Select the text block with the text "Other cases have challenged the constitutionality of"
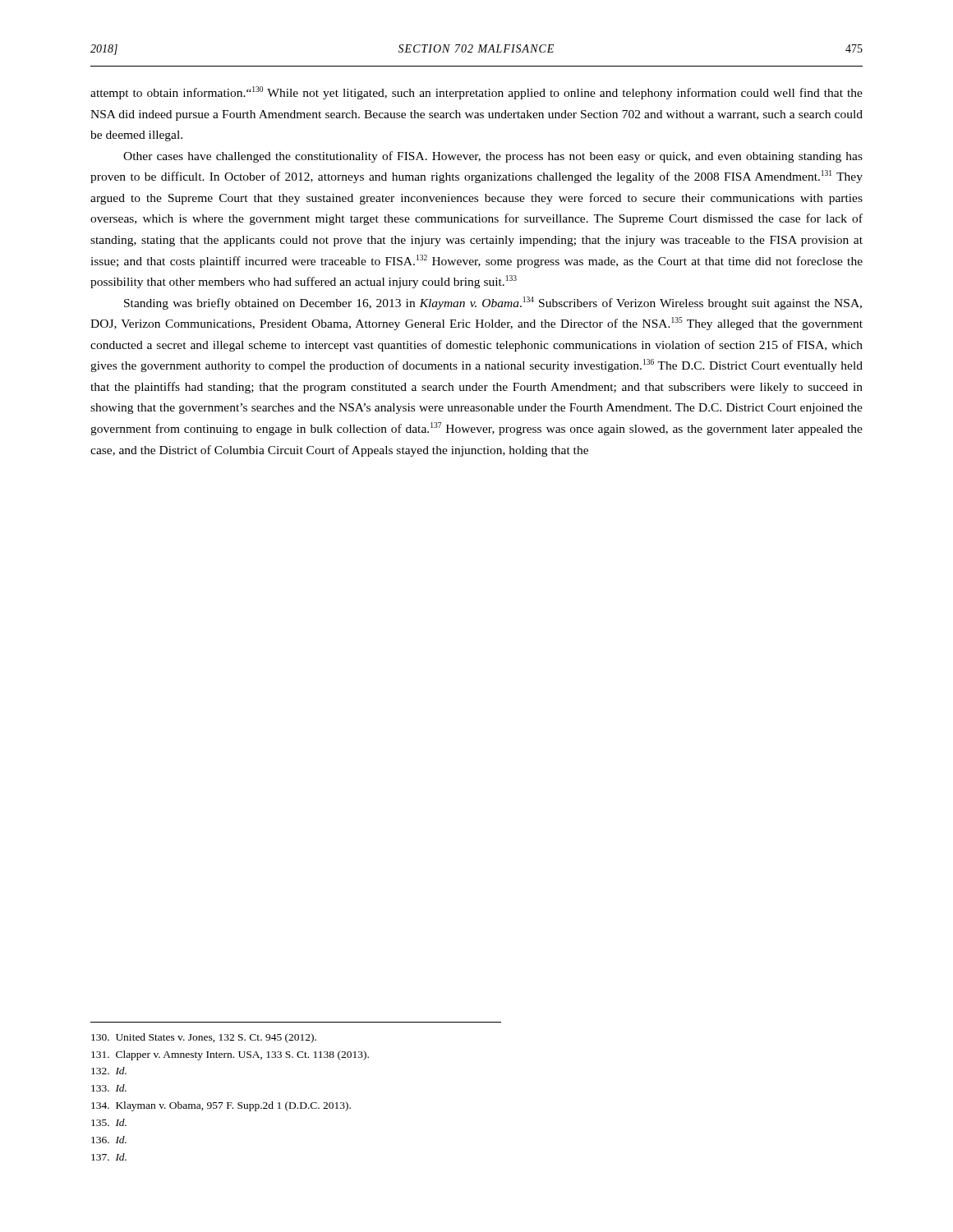953x1232 pixels. 476,219
